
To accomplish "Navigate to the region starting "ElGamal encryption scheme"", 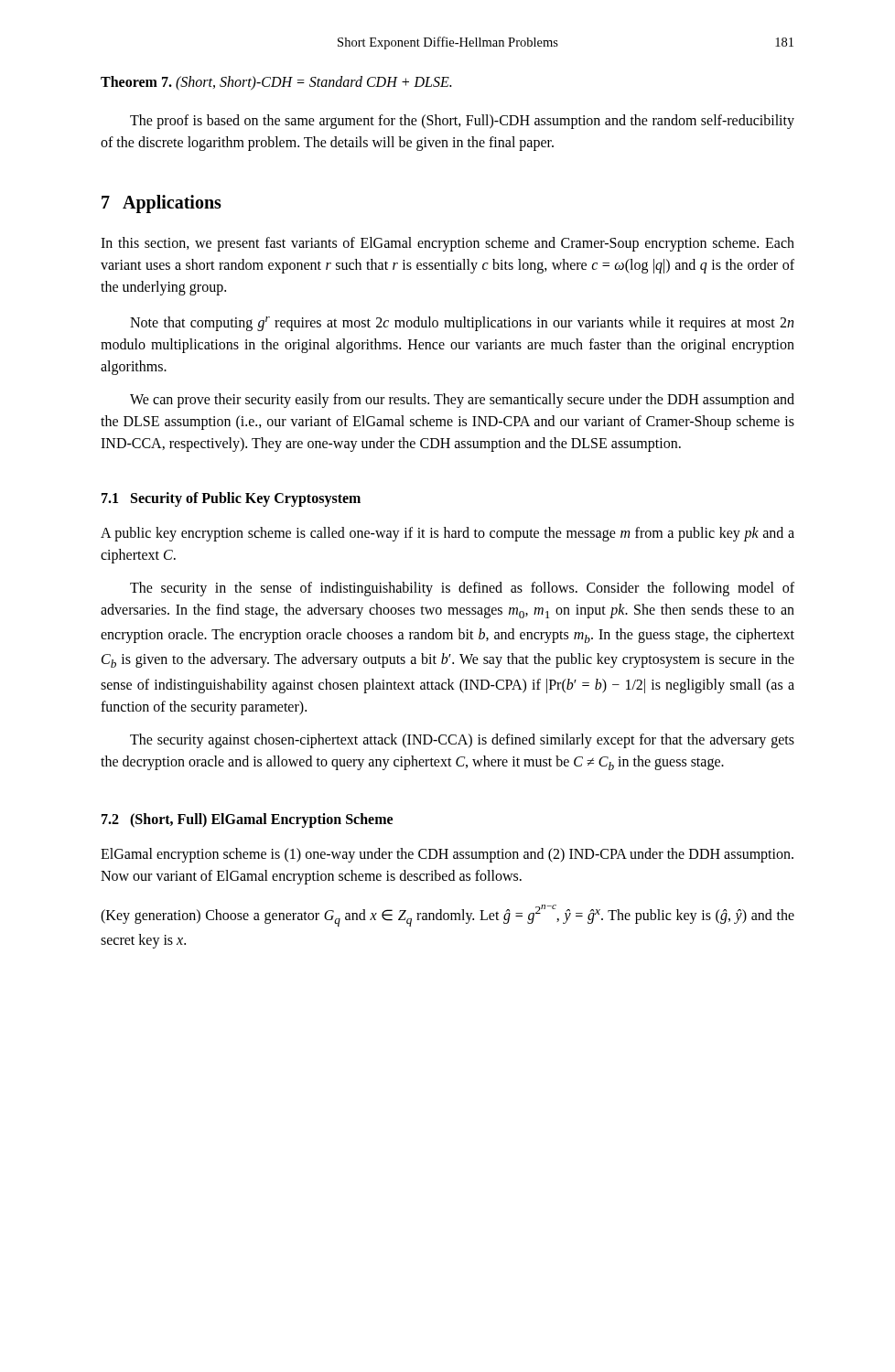I will 448,865.
